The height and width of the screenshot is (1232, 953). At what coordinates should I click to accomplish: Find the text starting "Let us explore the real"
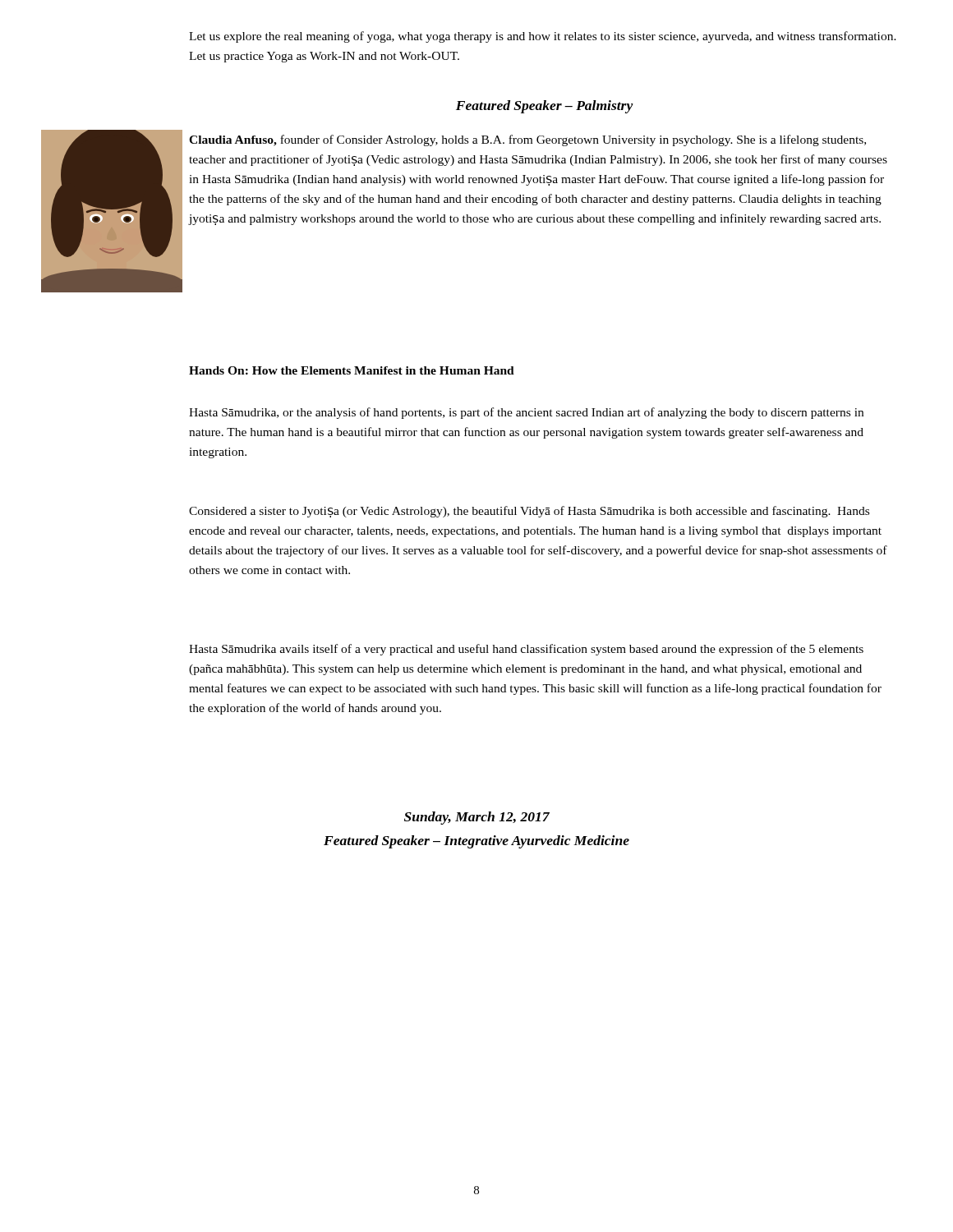[x=543, y=46]
